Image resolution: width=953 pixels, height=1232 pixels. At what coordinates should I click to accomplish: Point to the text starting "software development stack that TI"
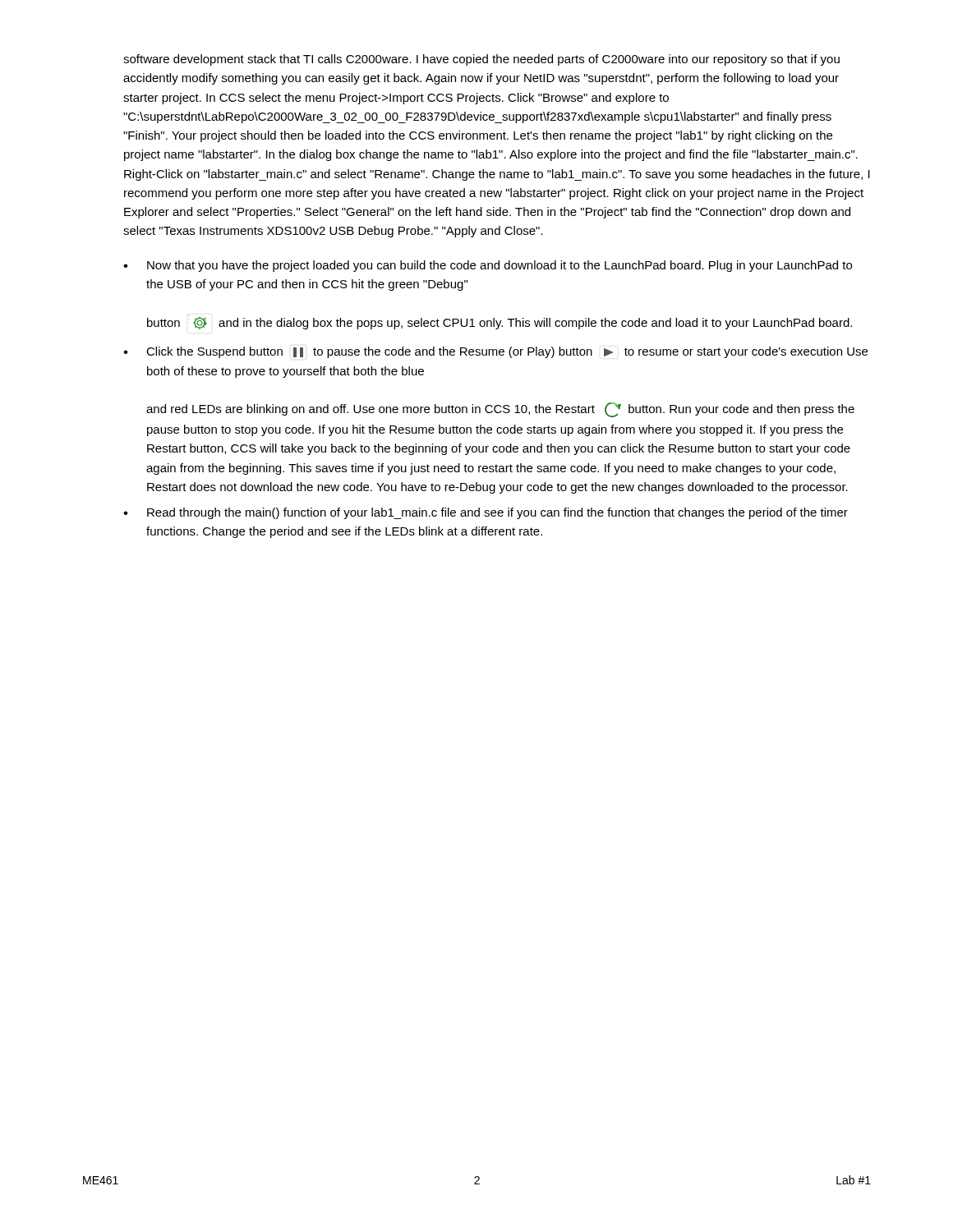(497, 145)
